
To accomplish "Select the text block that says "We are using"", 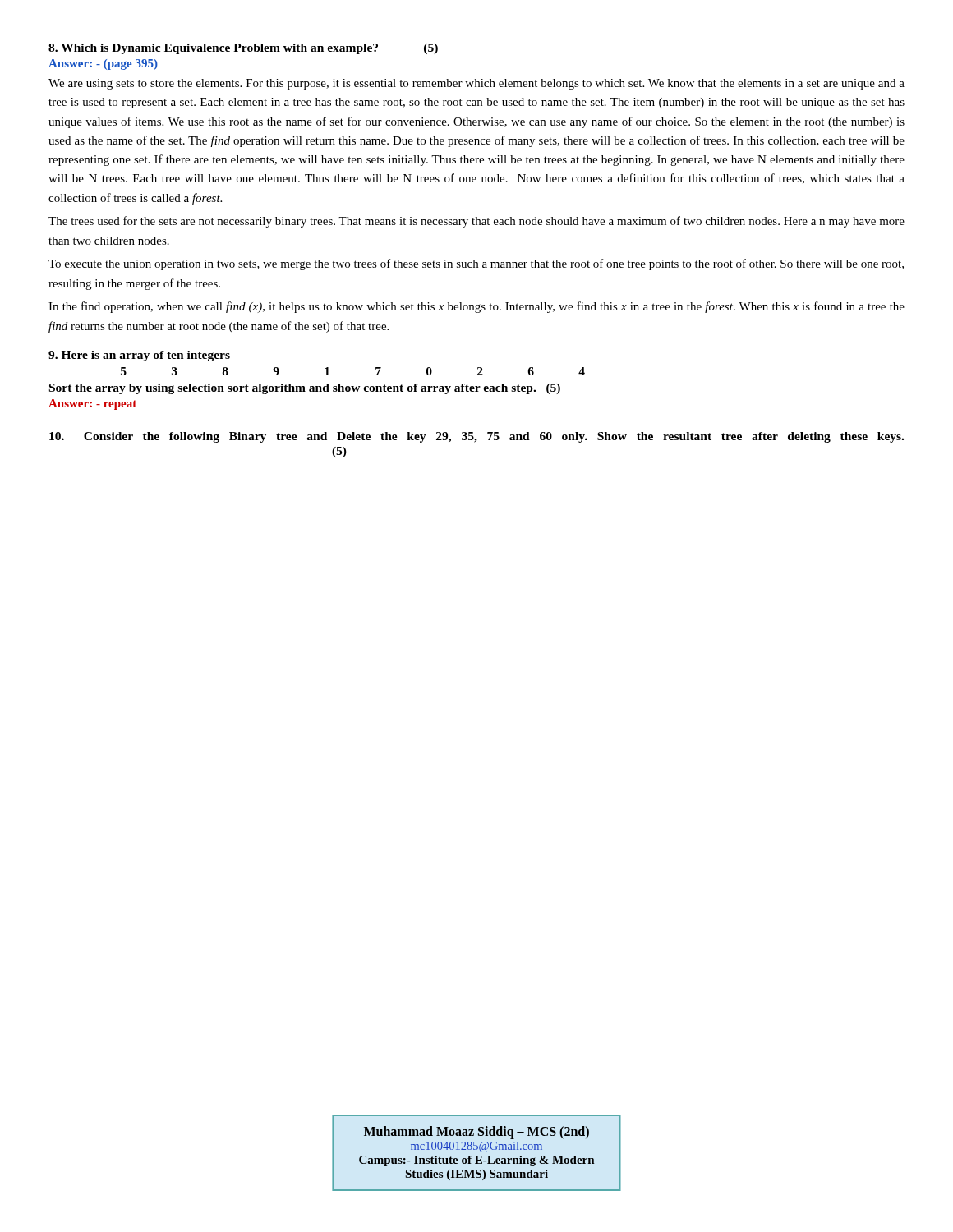I will [476, 140].
